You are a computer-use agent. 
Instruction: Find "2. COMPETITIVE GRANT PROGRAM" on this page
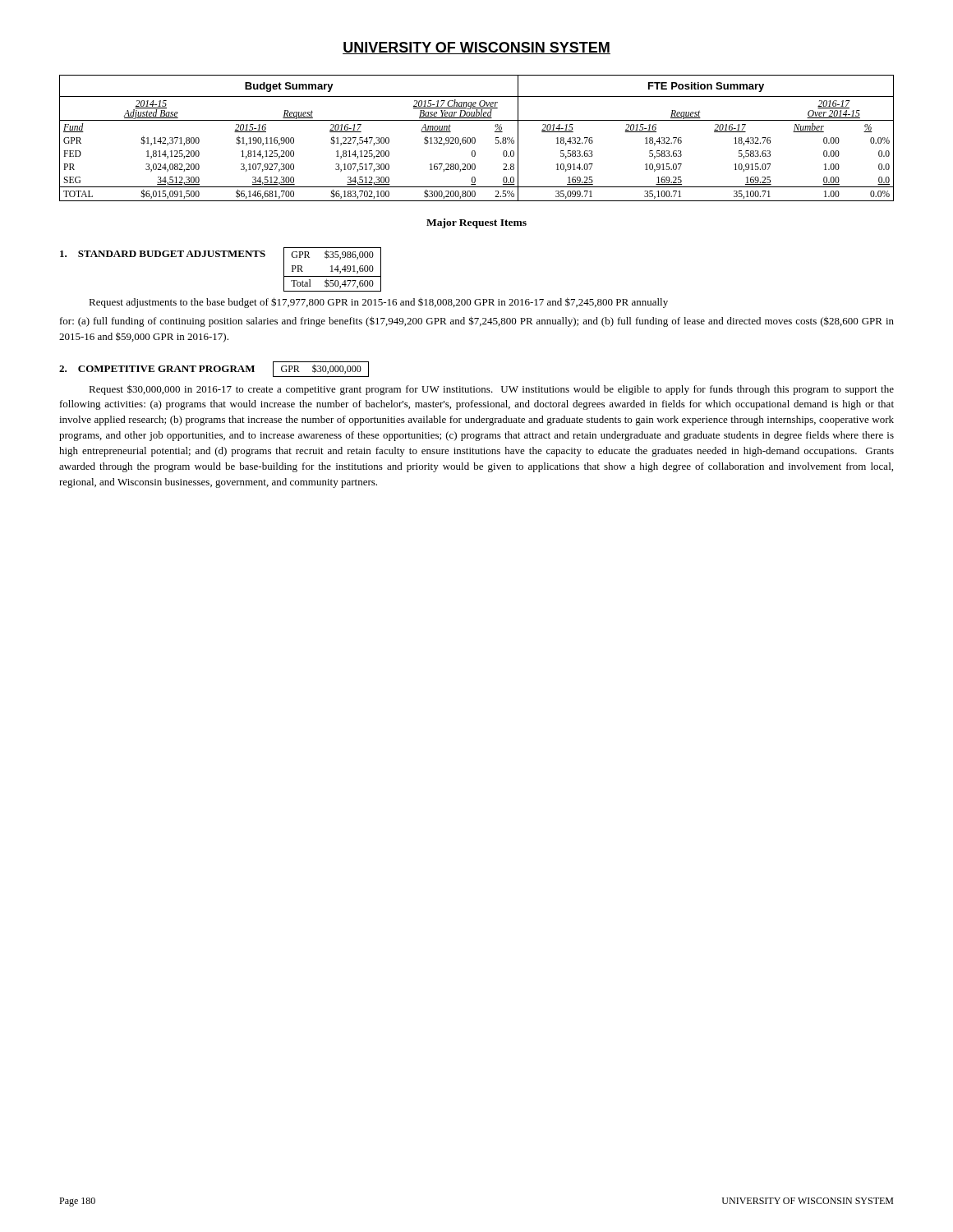(x=157, y=368)
